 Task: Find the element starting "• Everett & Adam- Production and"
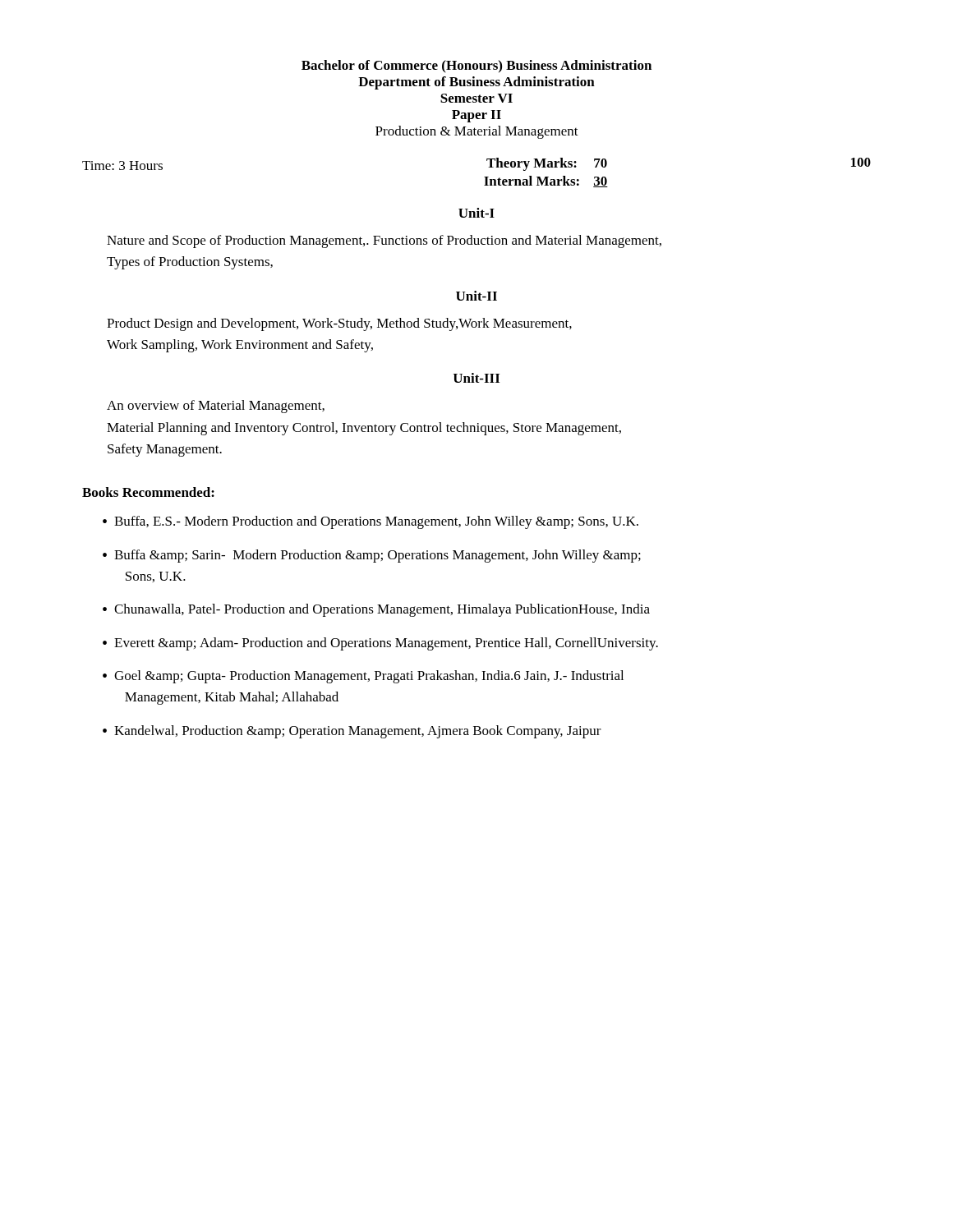point(486,643)
